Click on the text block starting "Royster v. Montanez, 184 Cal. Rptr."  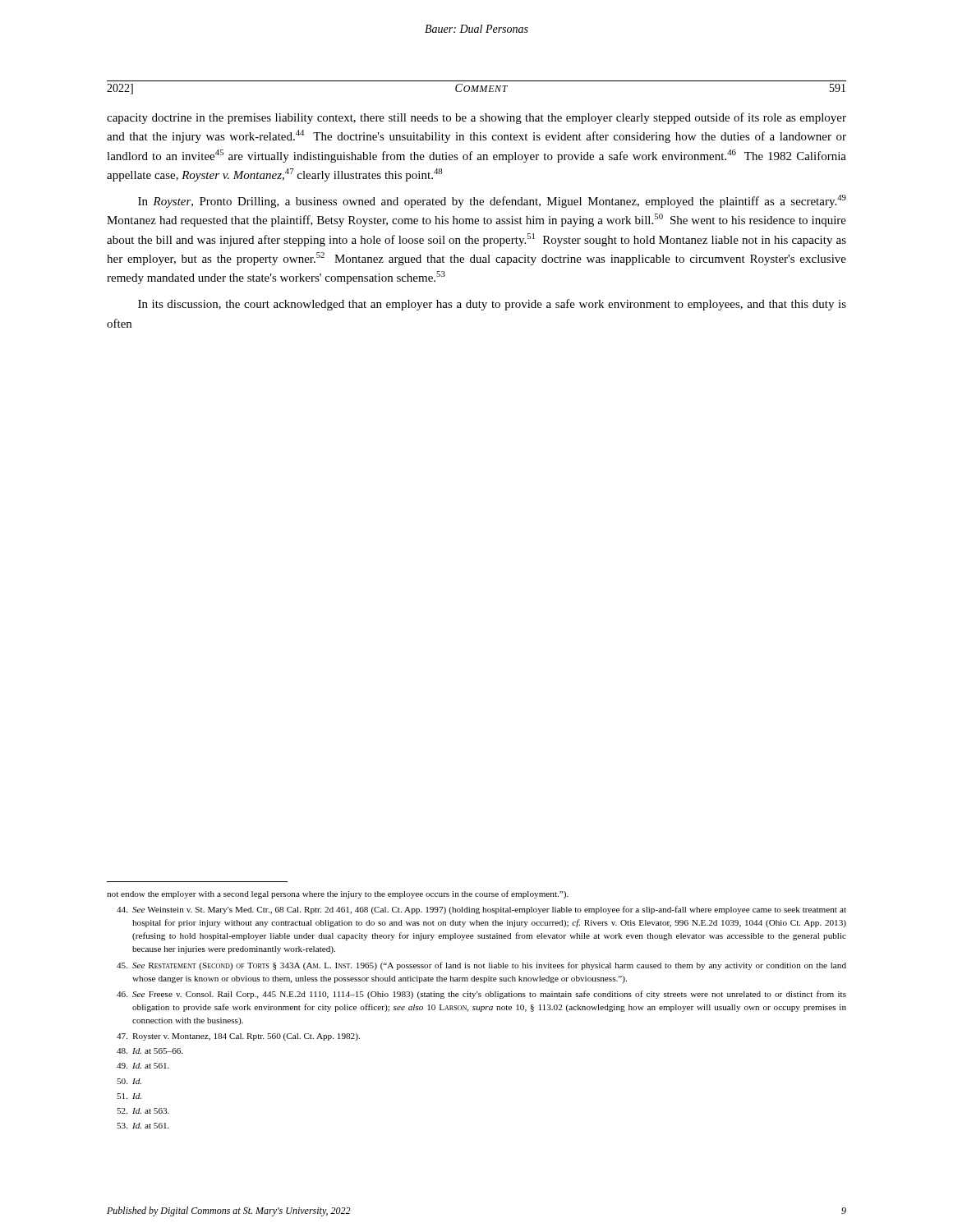[x=238, y=1037]
